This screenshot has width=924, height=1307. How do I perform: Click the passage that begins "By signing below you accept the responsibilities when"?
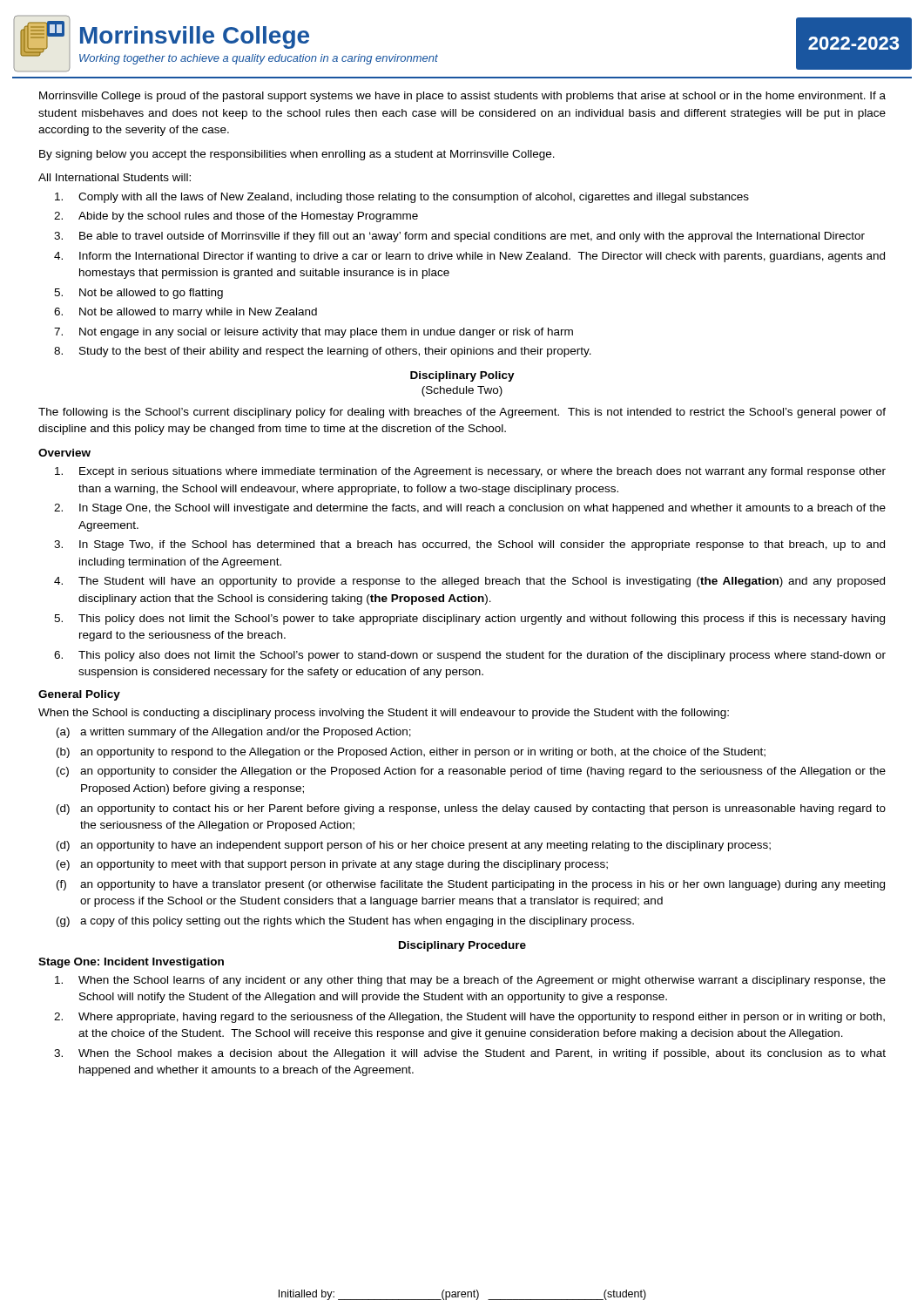[x=297, y=154]
